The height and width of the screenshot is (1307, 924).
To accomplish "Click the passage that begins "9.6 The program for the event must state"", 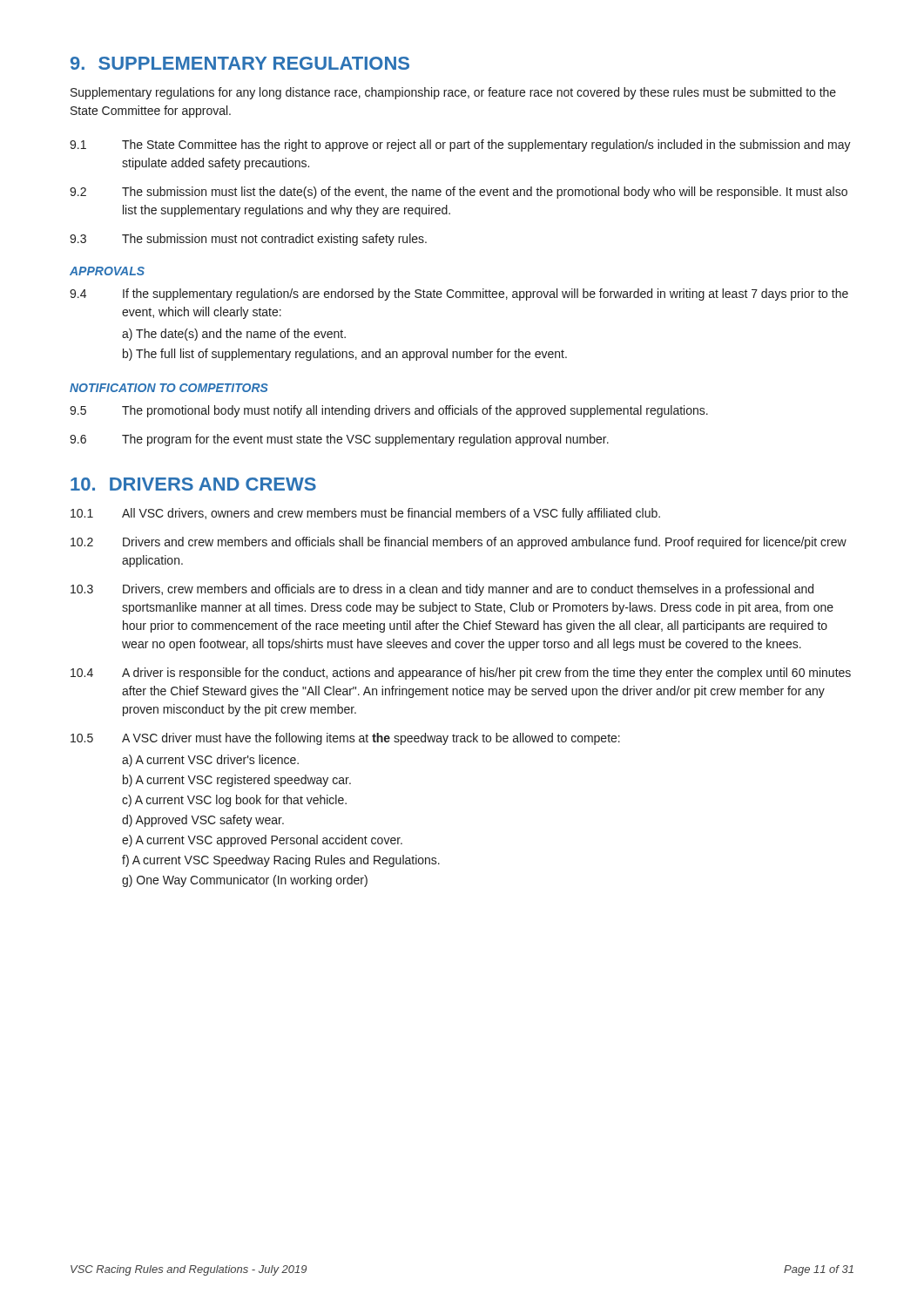I will (462, 440).
